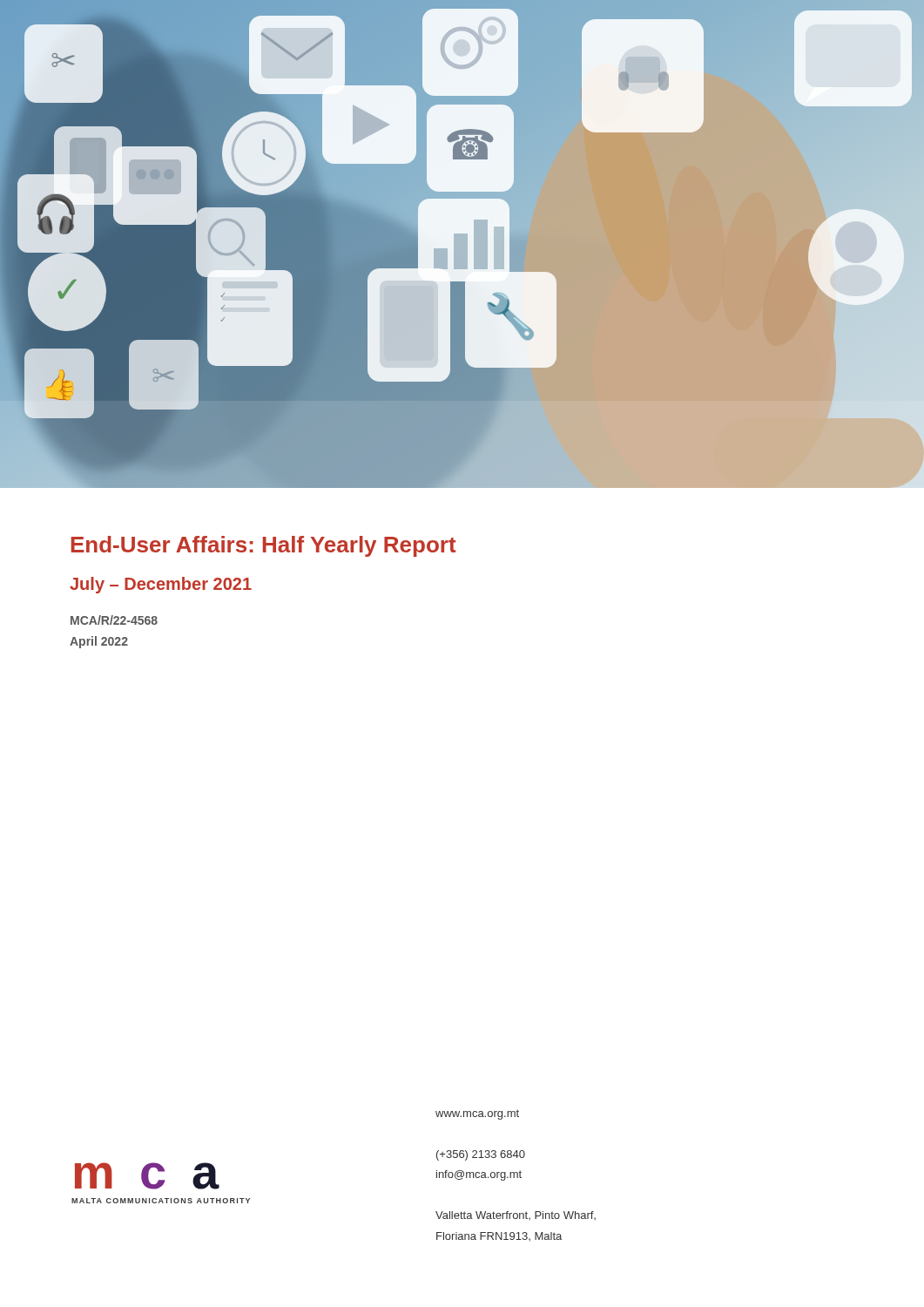The width and height of the screenshot is (924, 1307).
Task: Click the passage that begins "www.mca.org.mt (+356) 2133"
Action: point(516,1174)
